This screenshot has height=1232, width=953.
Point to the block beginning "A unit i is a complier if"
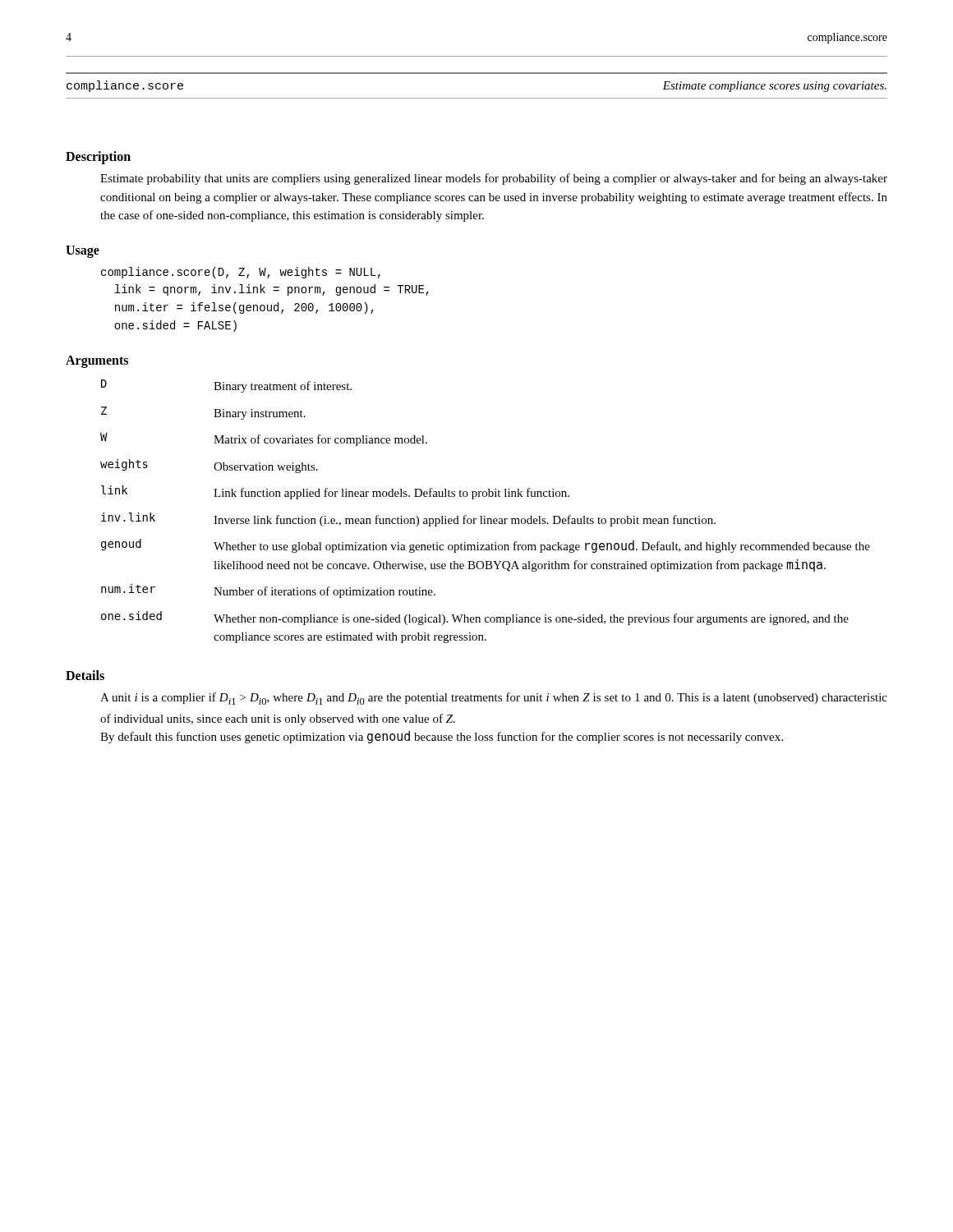click(x=494, y=699)
